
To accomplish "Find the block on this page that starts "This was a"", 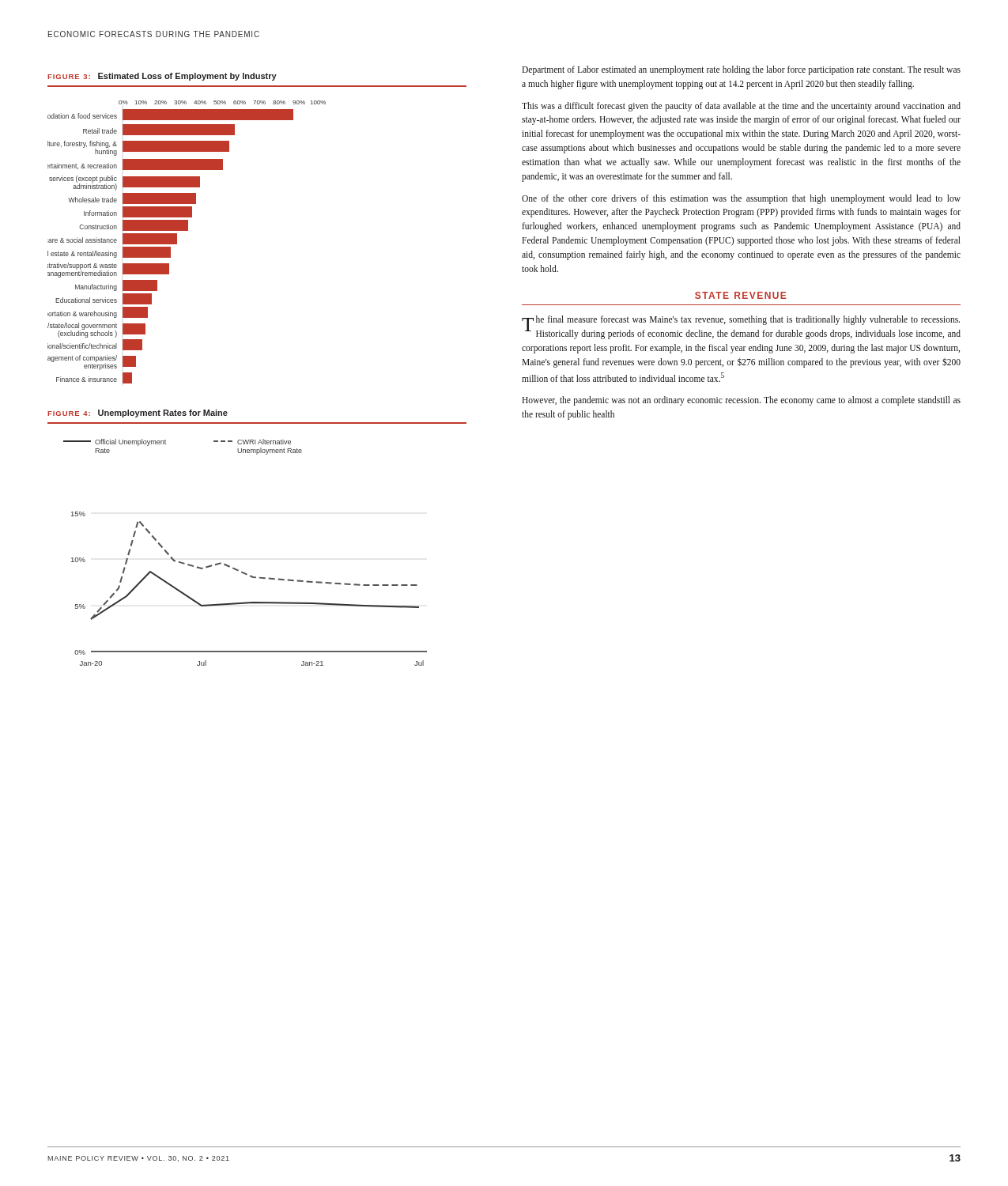I will [x=741, y=141].
